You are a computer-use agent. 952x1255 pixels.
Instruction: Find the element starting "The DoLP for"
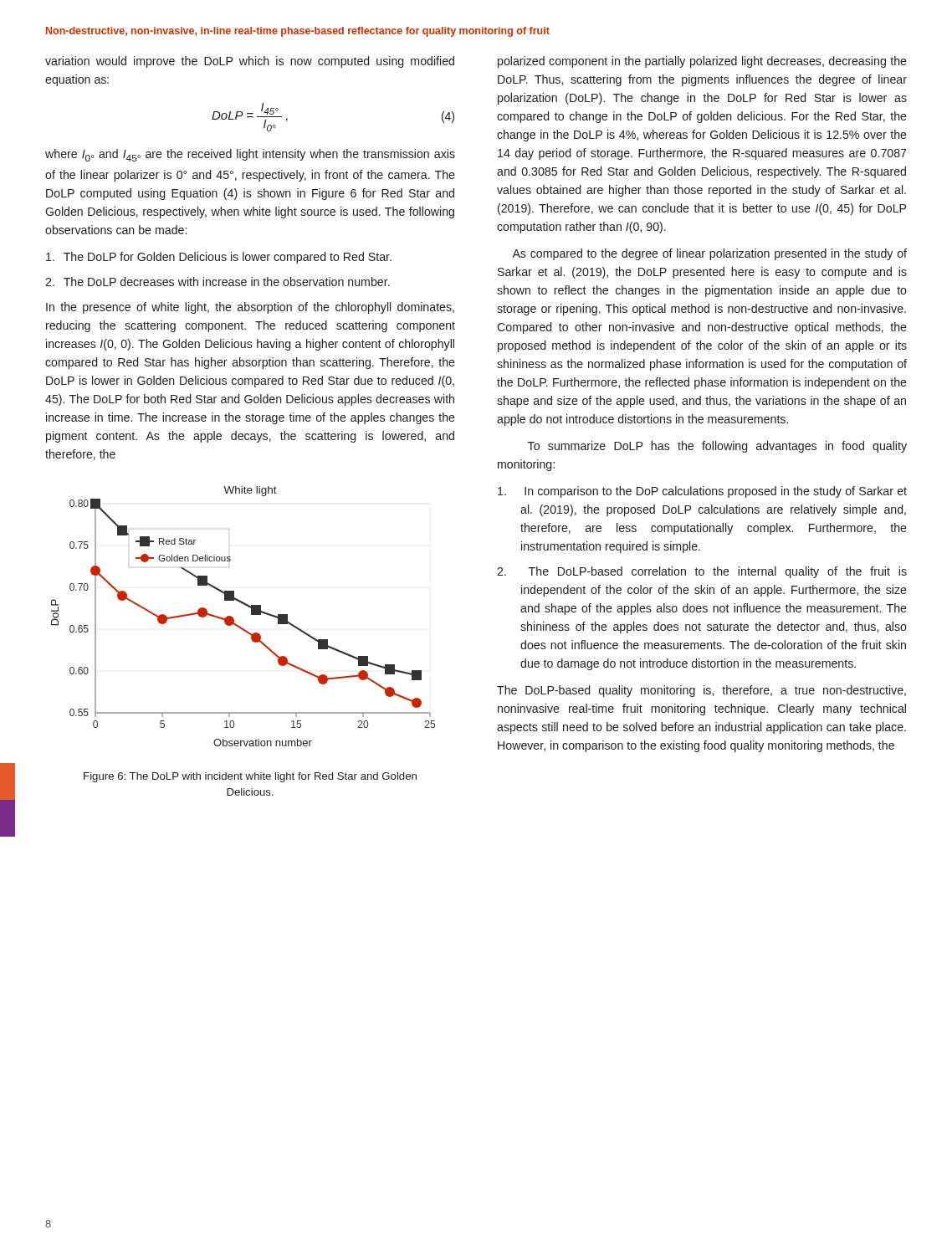tap(219, 257)
